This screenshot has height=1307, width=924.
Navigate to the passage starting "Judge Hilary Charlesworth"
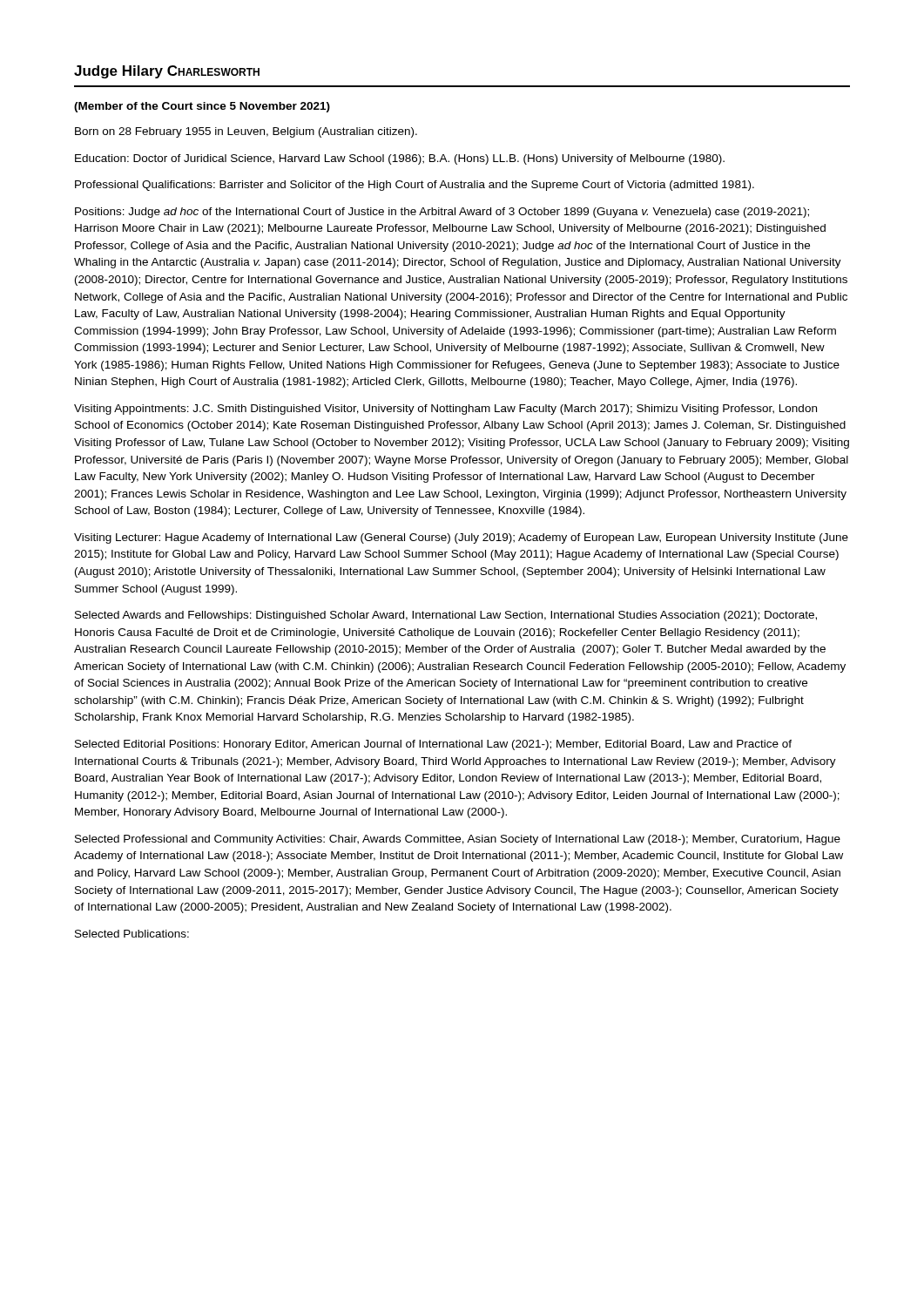tap(167, 72)
